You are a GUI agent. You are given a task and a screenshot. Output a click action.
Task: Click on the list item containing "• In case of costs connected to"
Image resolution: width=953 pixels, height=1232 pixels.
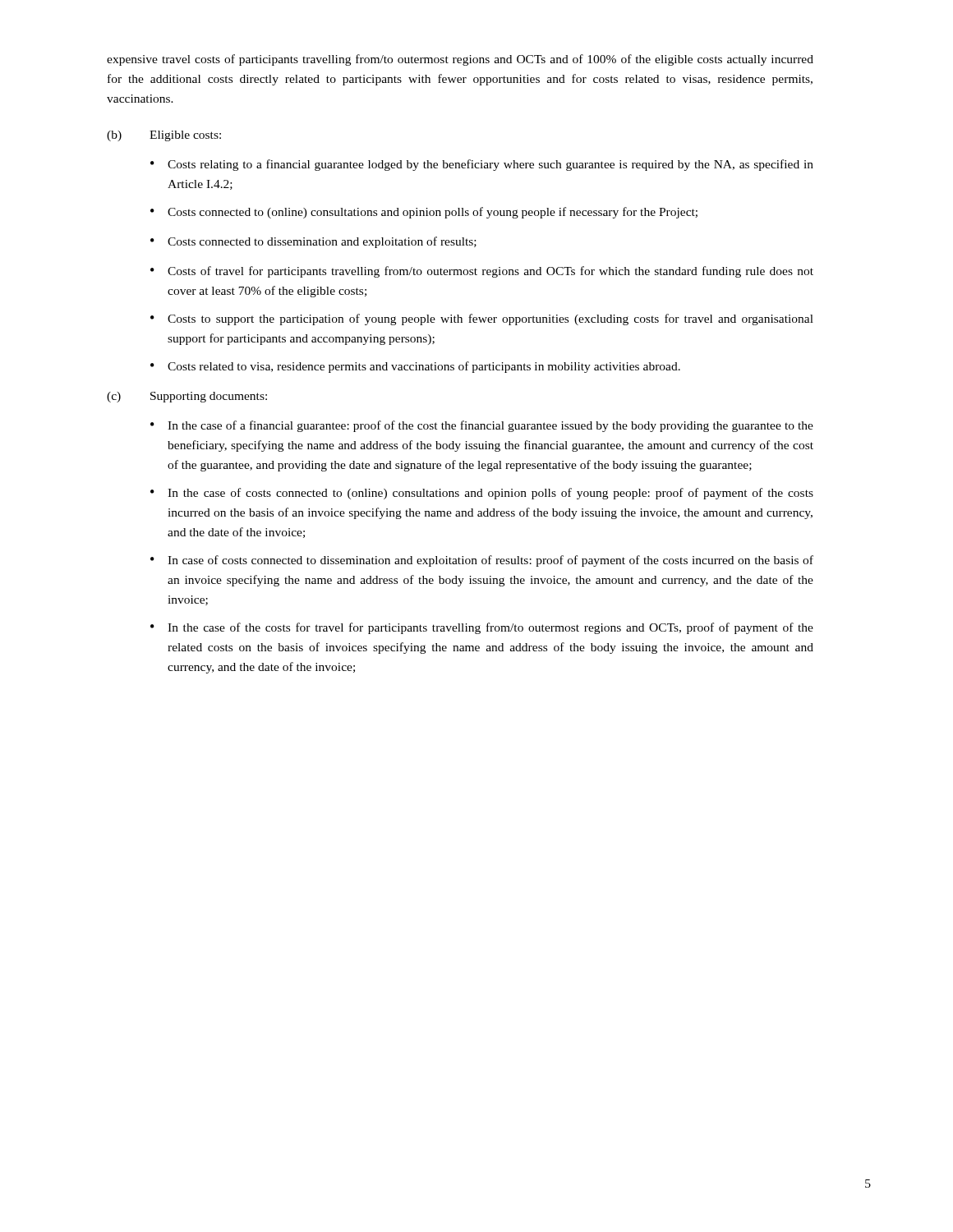click(481, 580)
